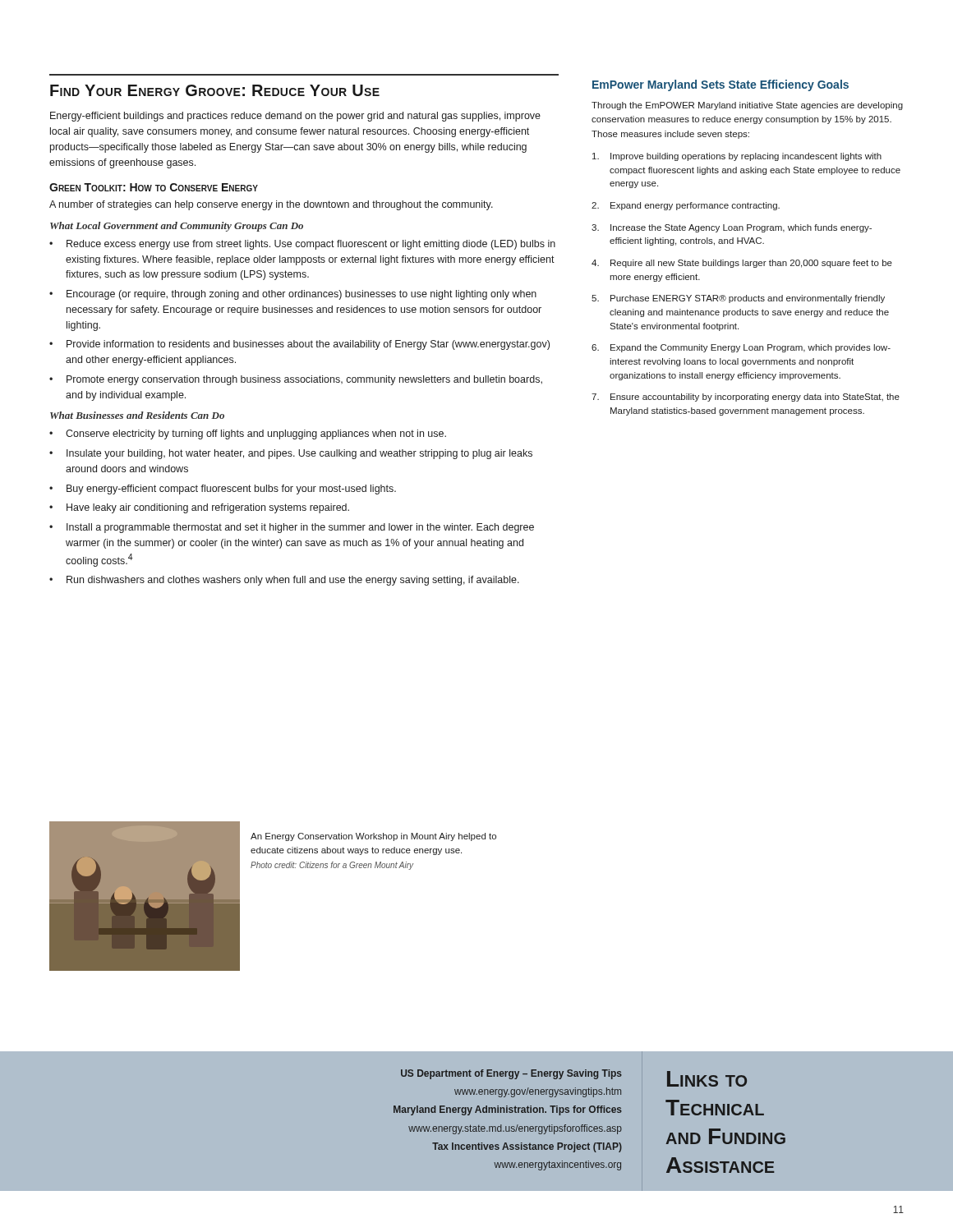This screenshot has height=1232, width=953.
Task: Point to the caption beginning "An Energy Conservation Workshop in"
Action: 374,850
